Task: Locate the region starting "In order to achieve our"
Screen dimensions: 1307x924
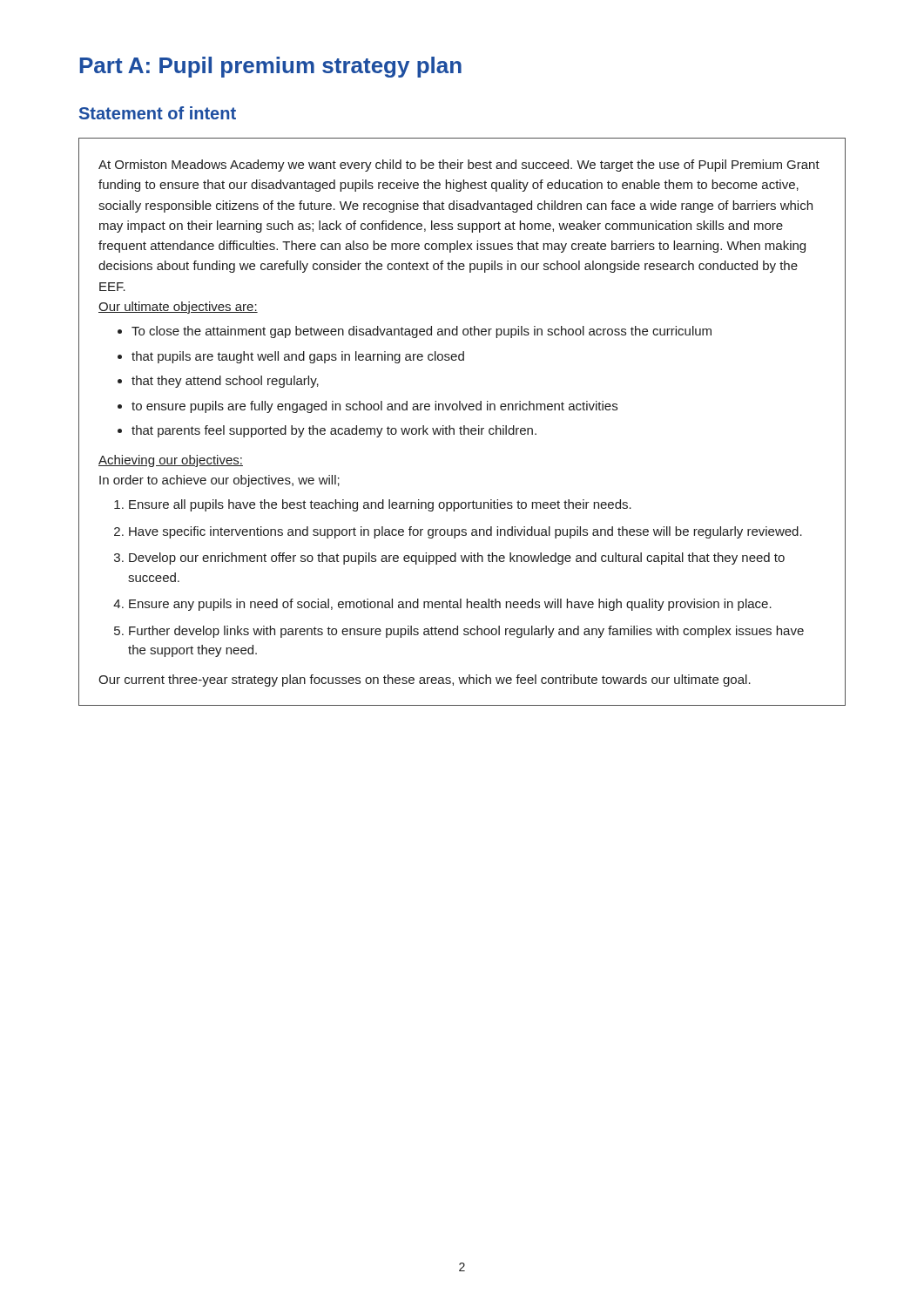Action: pyautogui.click(x=219, y=481)
